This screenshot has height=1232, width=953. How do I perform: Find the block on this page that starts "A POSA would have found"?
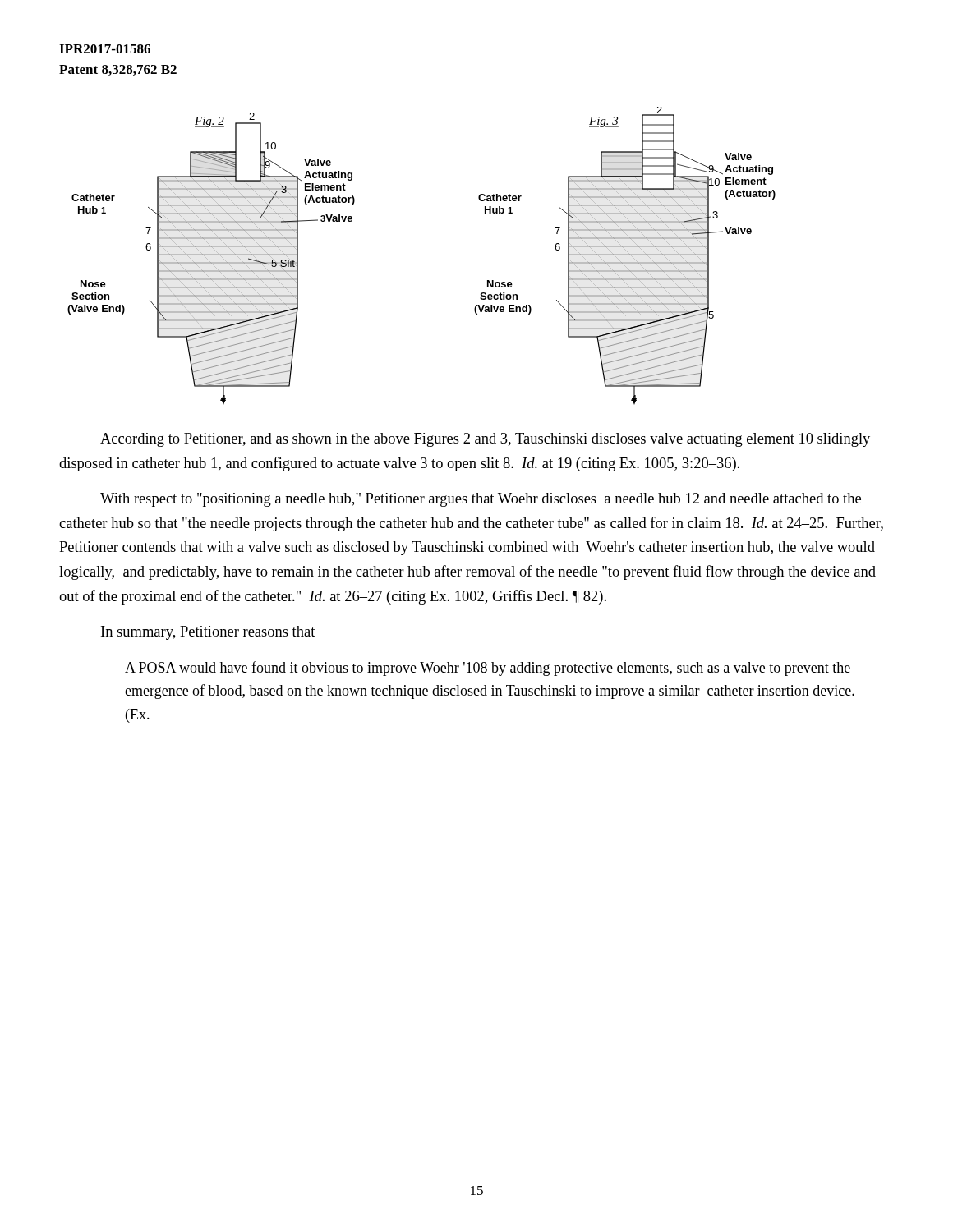490,691
